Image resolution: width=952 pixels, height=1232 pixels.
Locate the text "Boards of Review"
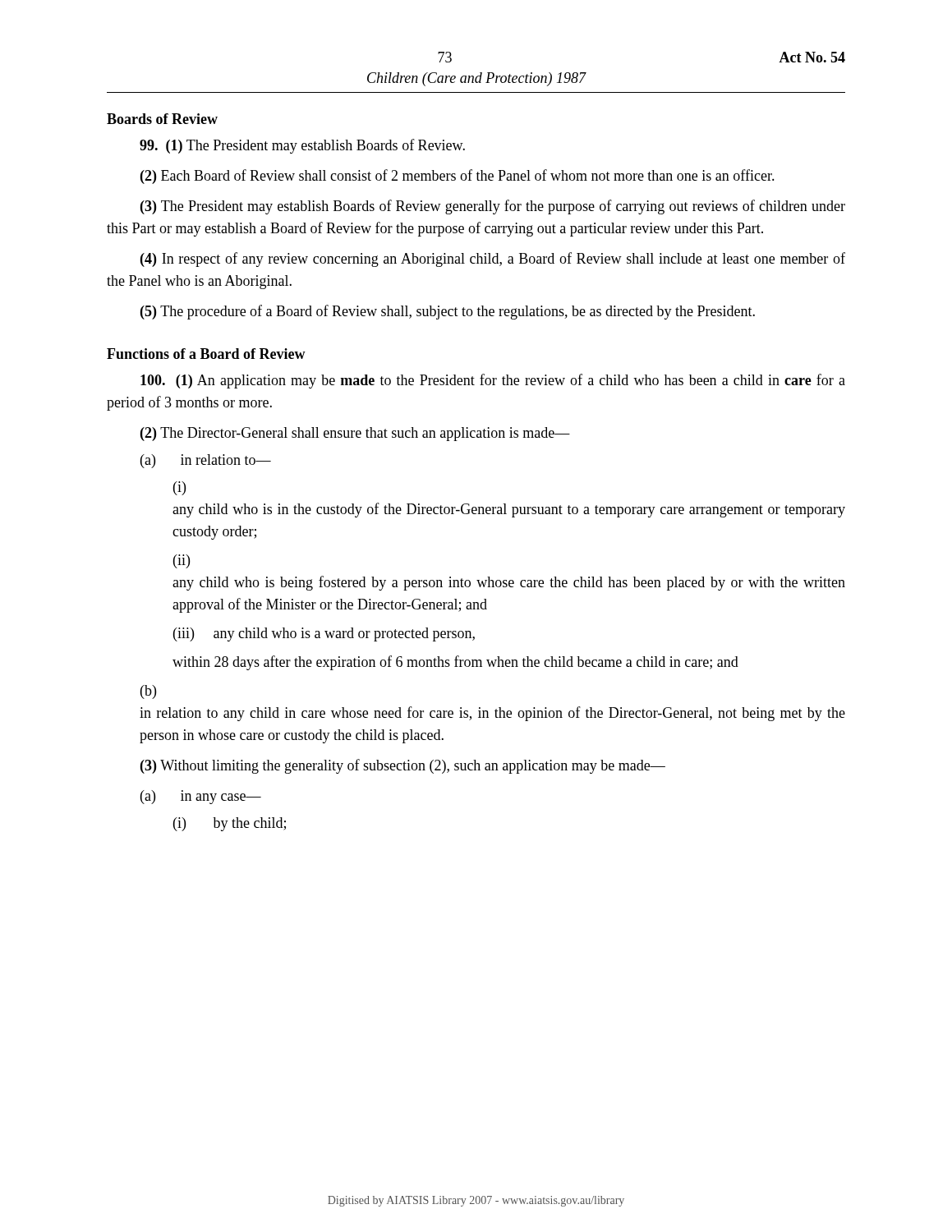click(x=162, y=119)
